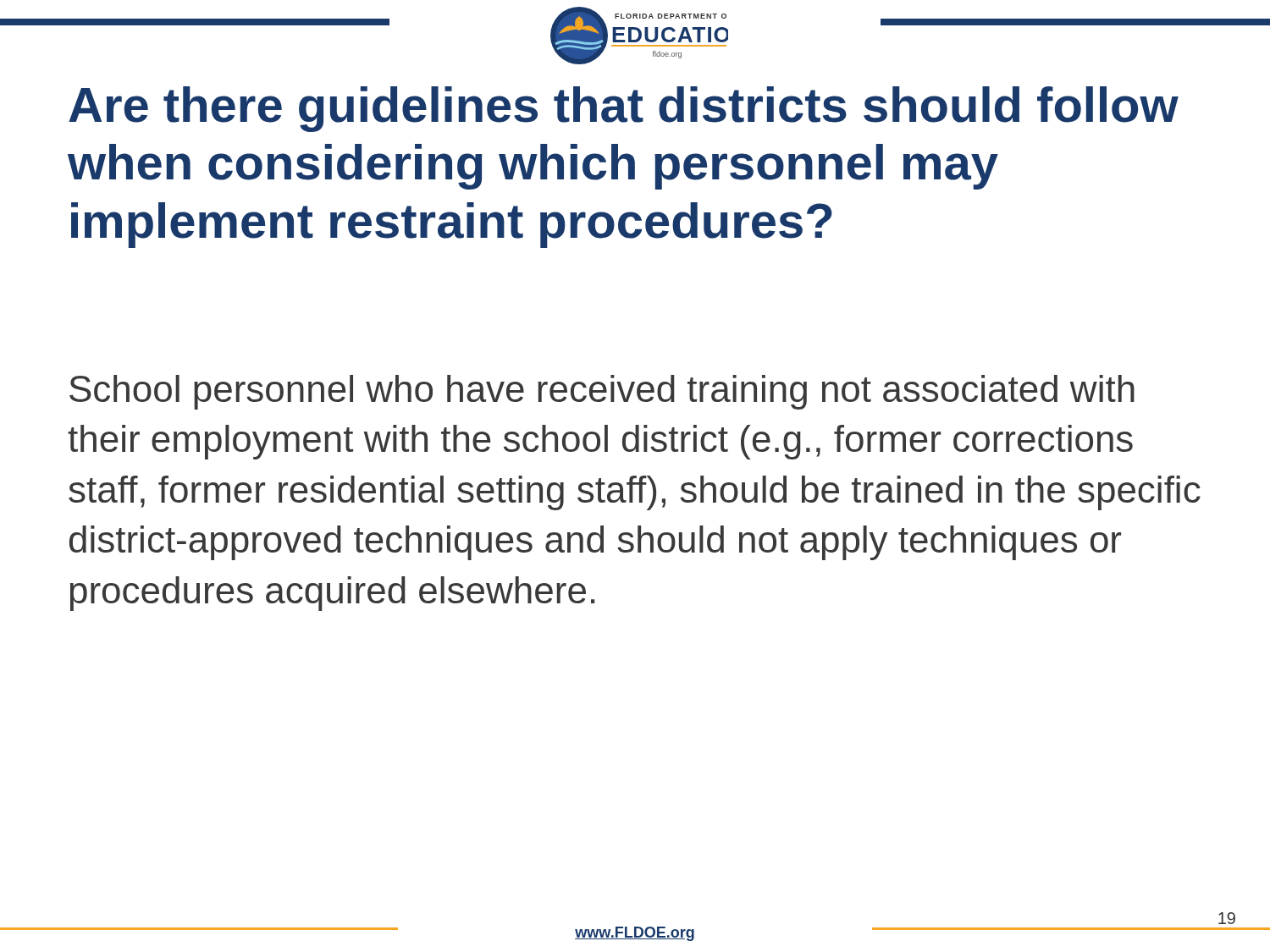Locate the title that opens with "Are there guidelines that districts should follow"

(x=635, y=163)
